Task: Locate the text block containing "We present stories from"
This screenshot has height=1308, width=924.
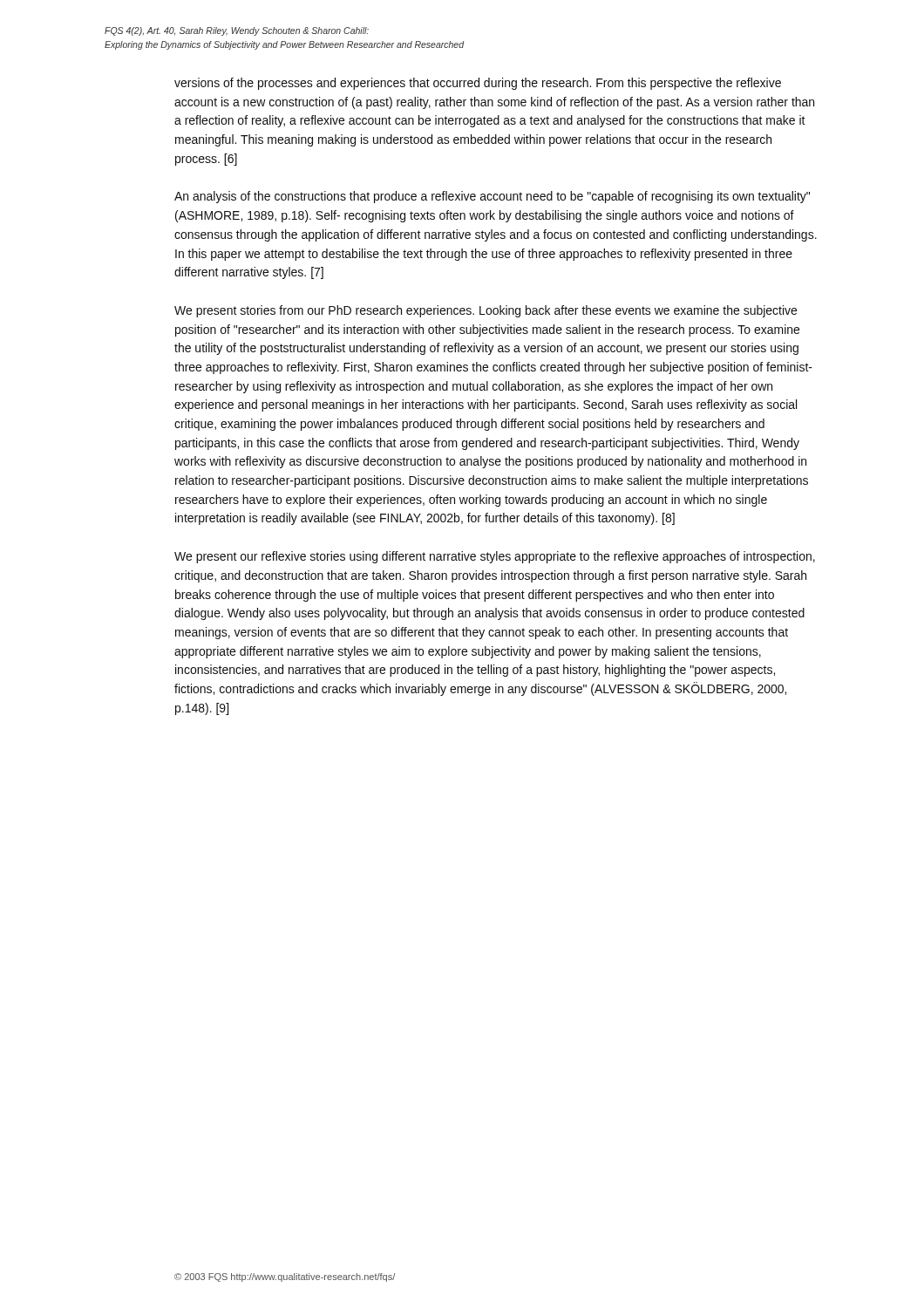Action: tap(493, 414)
